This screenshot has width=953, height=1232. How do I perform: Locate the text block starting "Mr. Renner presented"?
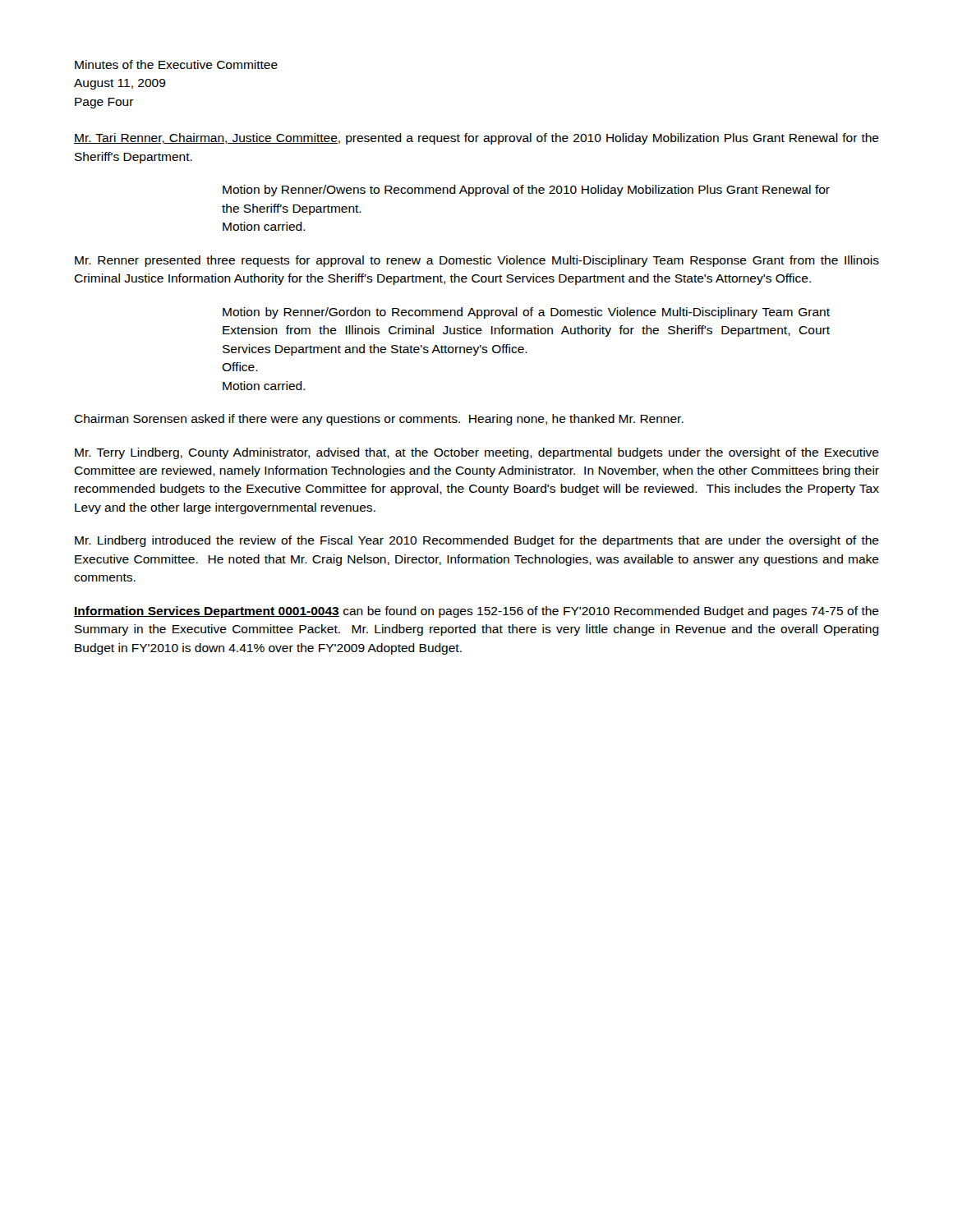click(x=476, y=269)
